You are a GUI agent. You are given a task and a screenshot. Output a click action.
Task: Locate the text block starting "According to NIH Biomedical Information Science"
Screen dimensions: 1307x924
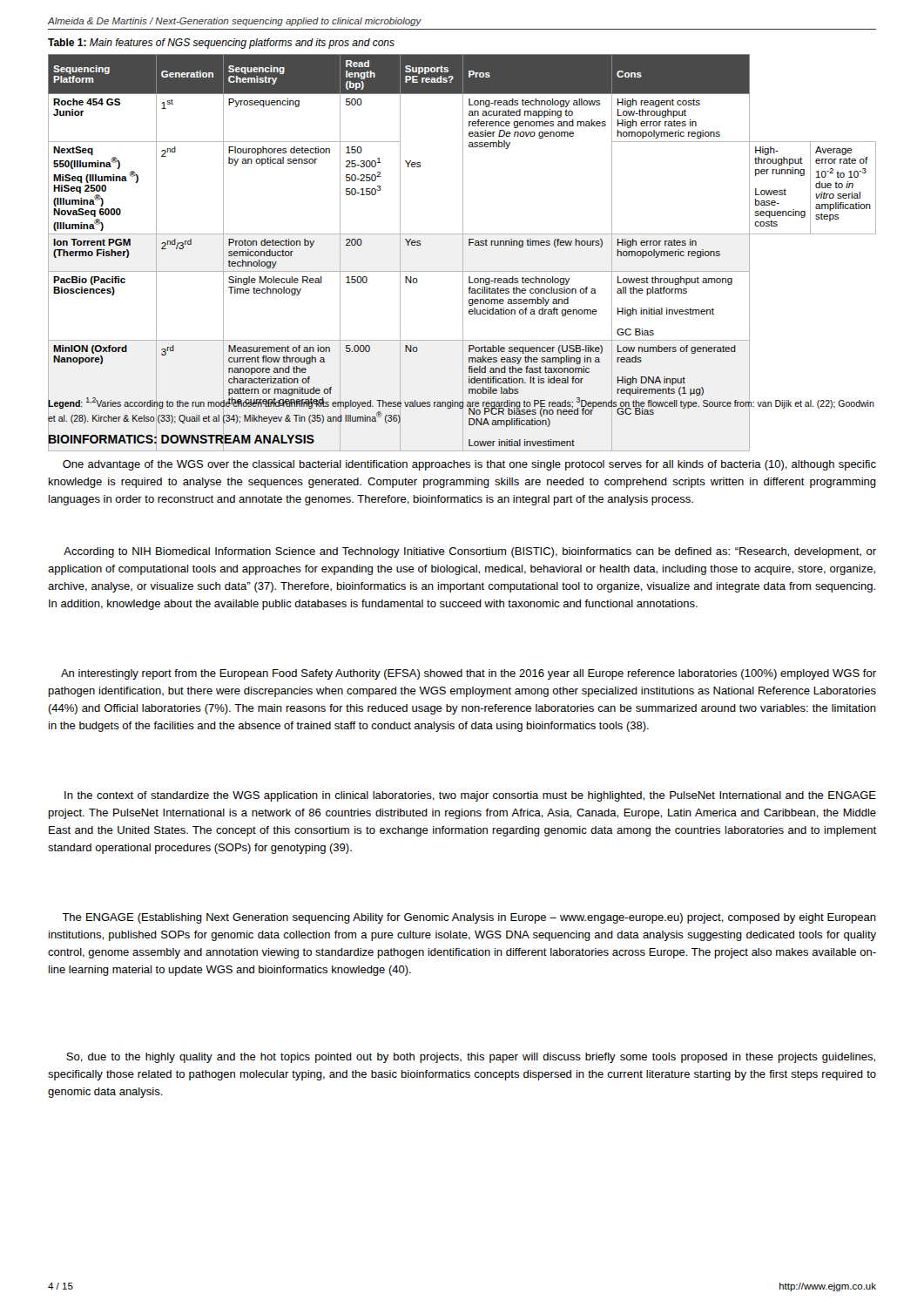462,577
